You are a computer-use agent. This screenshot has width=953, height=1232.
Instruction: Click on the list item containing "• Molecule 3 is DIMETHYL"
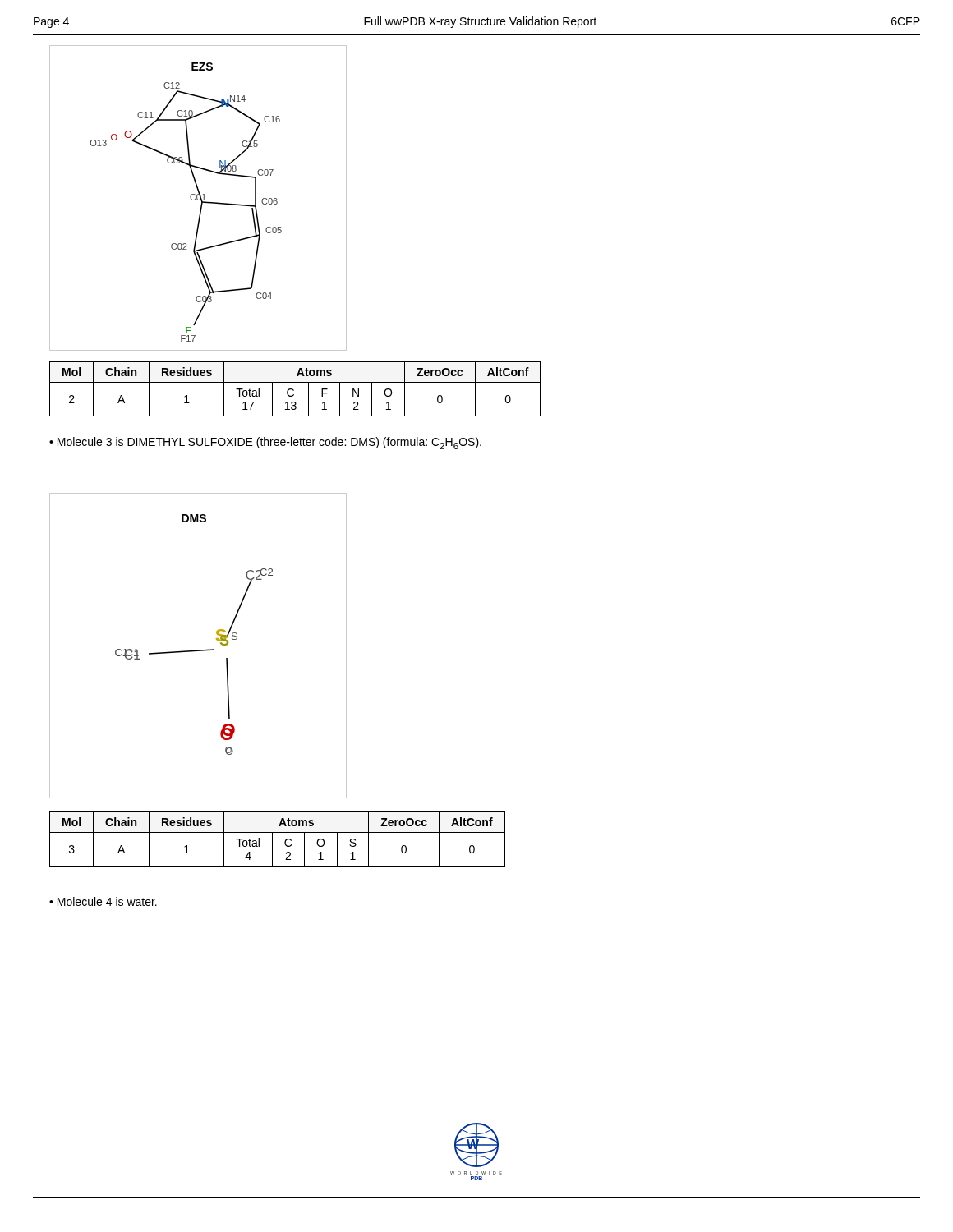266,443
